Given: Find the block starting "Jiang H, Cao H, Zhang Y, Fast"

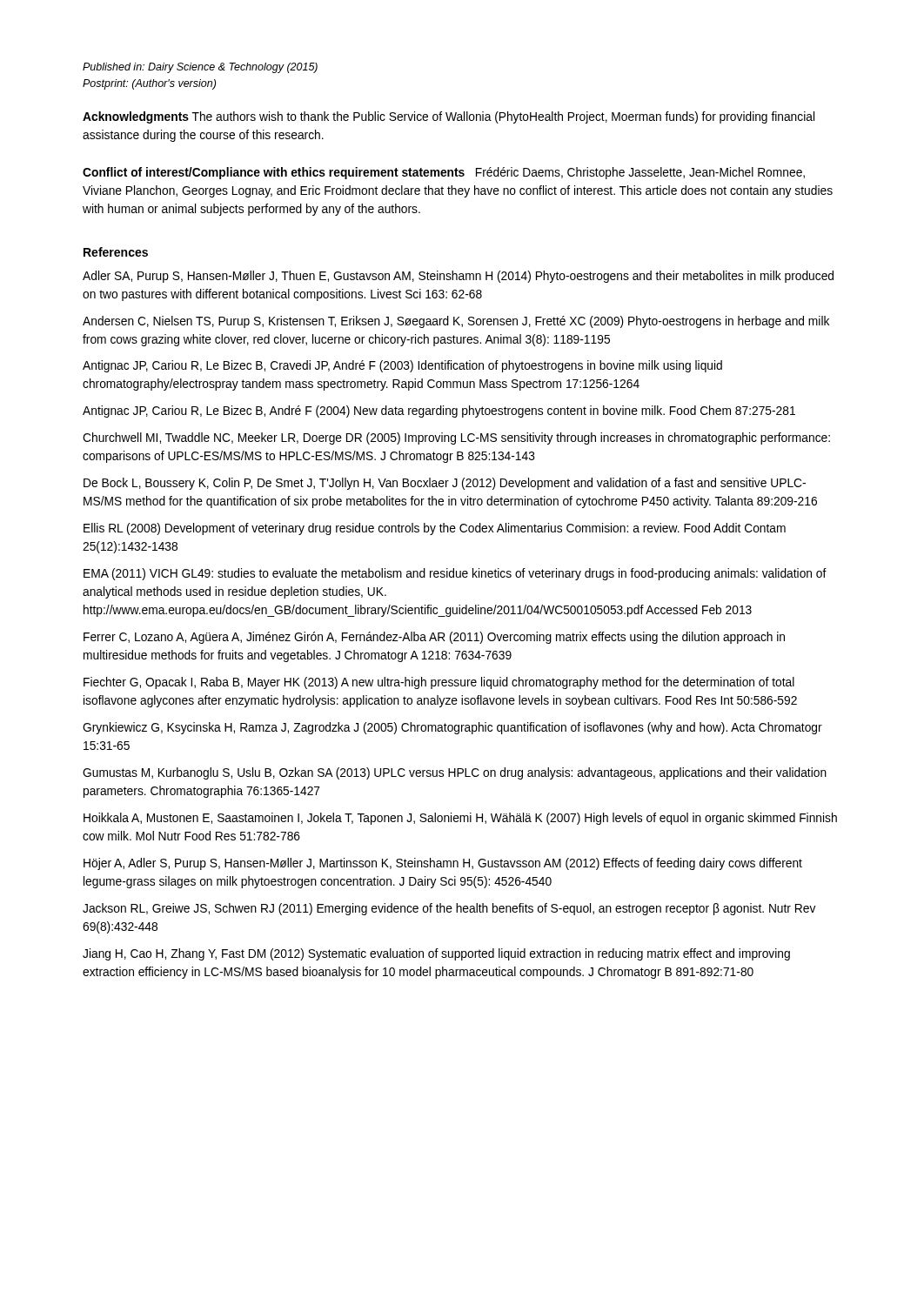Looking at the screenshot, I should [437, 963].
